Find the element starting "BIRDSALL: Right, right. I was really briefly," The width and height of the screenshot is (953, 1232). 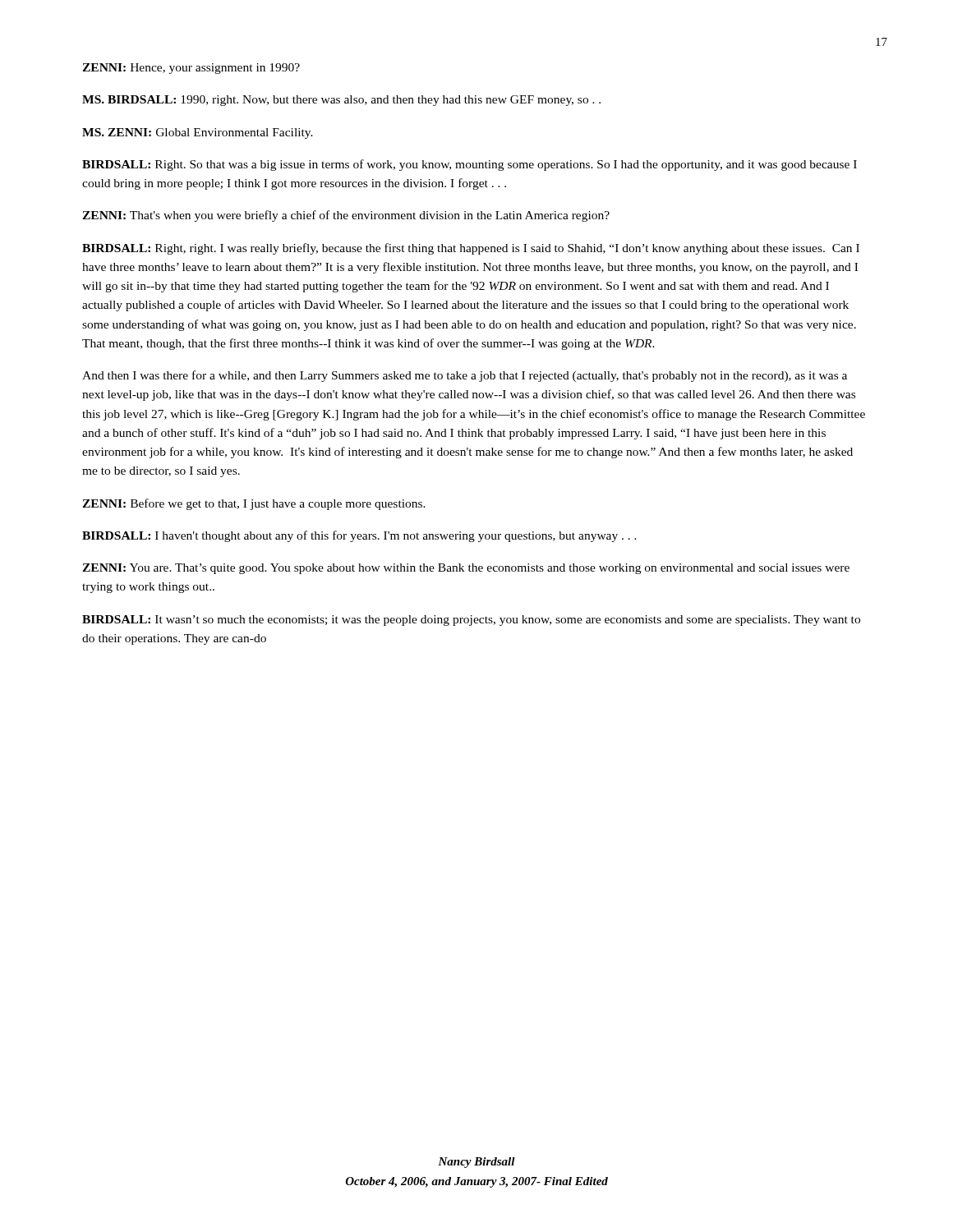[471, 295]
